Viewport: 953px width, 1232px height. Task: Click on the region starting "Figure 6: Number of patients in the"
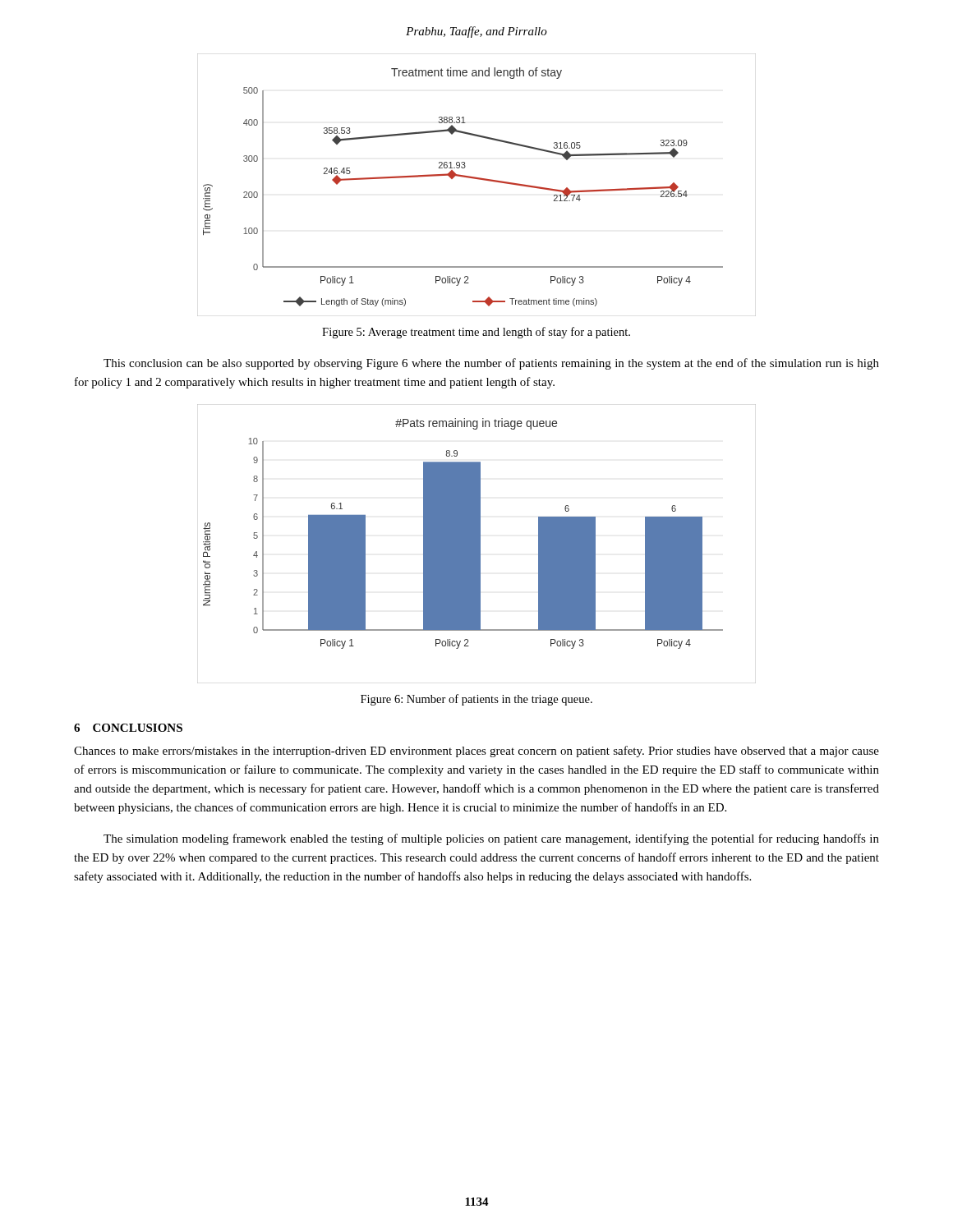click(476, 699)
